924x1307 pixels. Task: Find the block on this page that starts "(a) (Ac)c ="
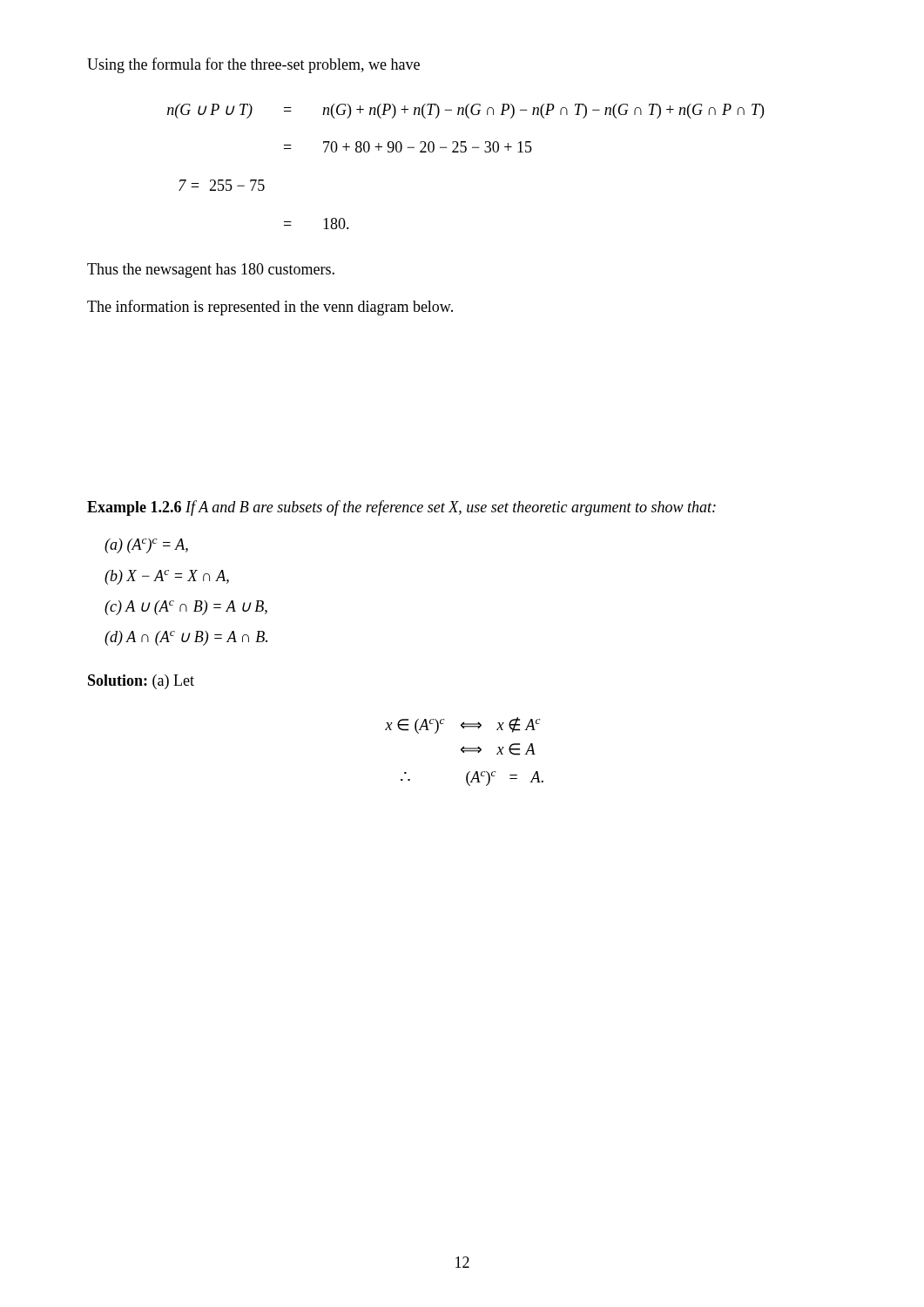click(x=147, y=544)
